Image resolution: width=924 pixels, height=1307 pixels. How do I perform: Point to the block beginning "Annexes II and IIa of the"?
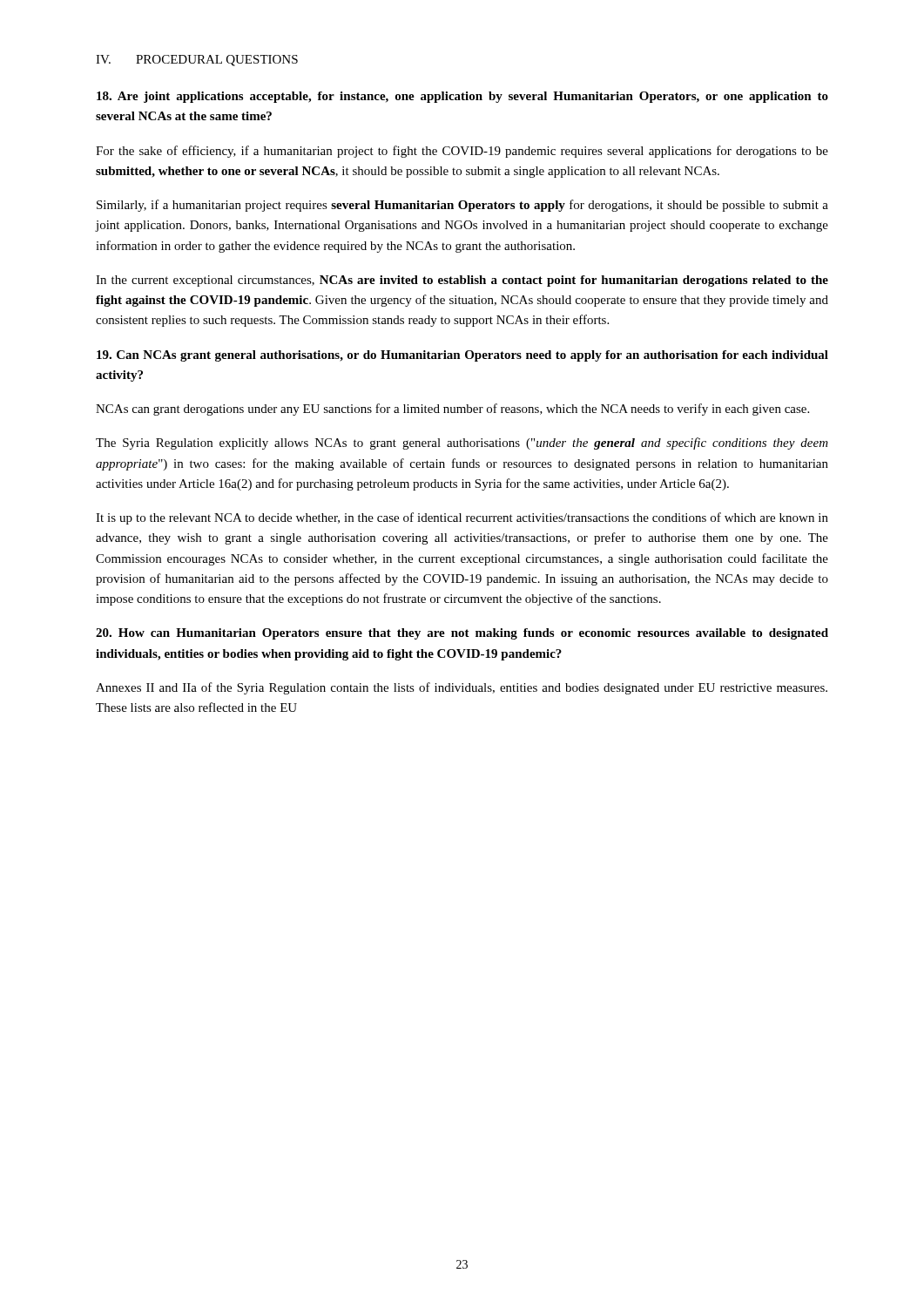coord(462,698)
